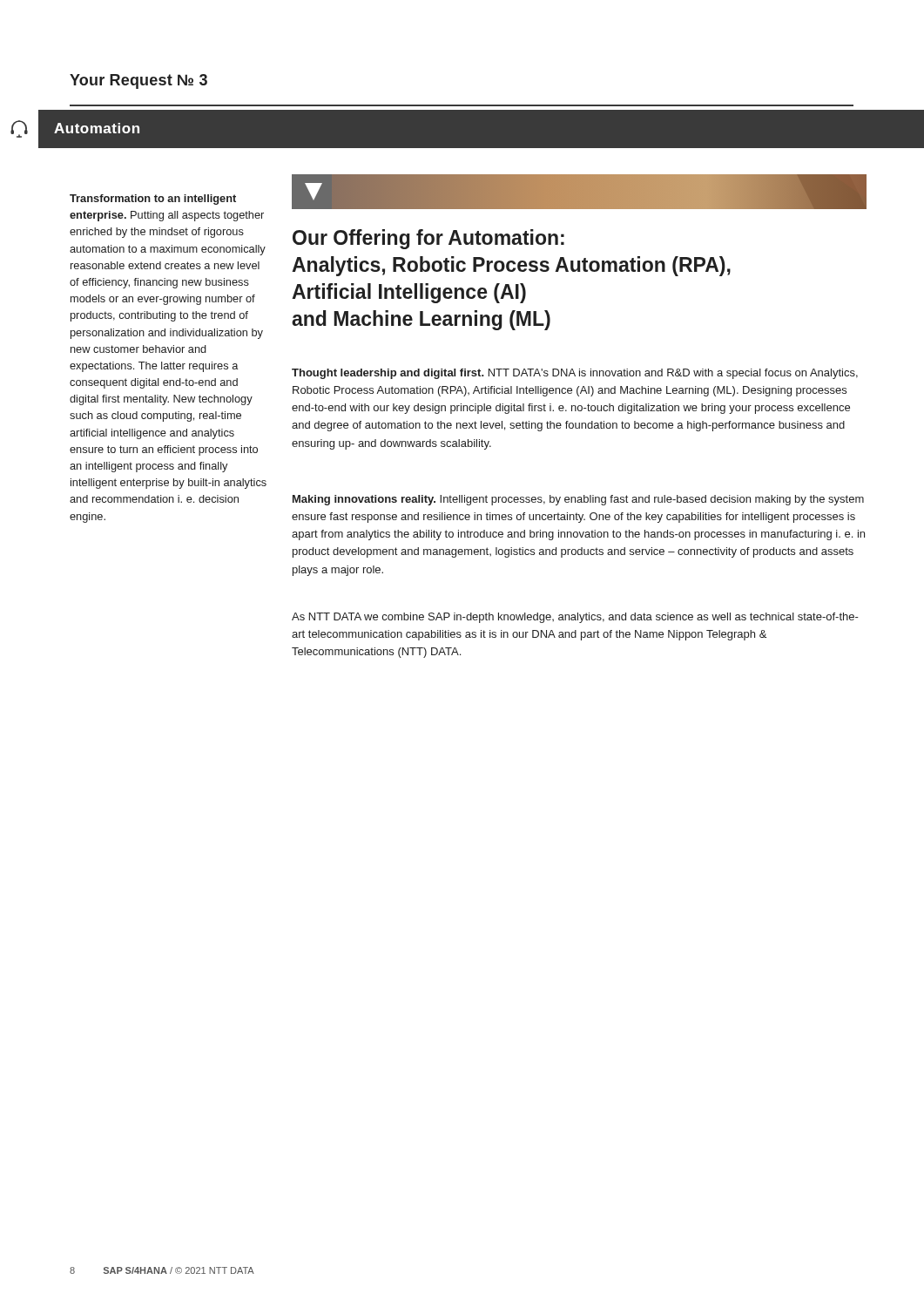Click on the title that reads "Your Request № 3"
The image size is (924, 1307).
(x=139, y=80)
